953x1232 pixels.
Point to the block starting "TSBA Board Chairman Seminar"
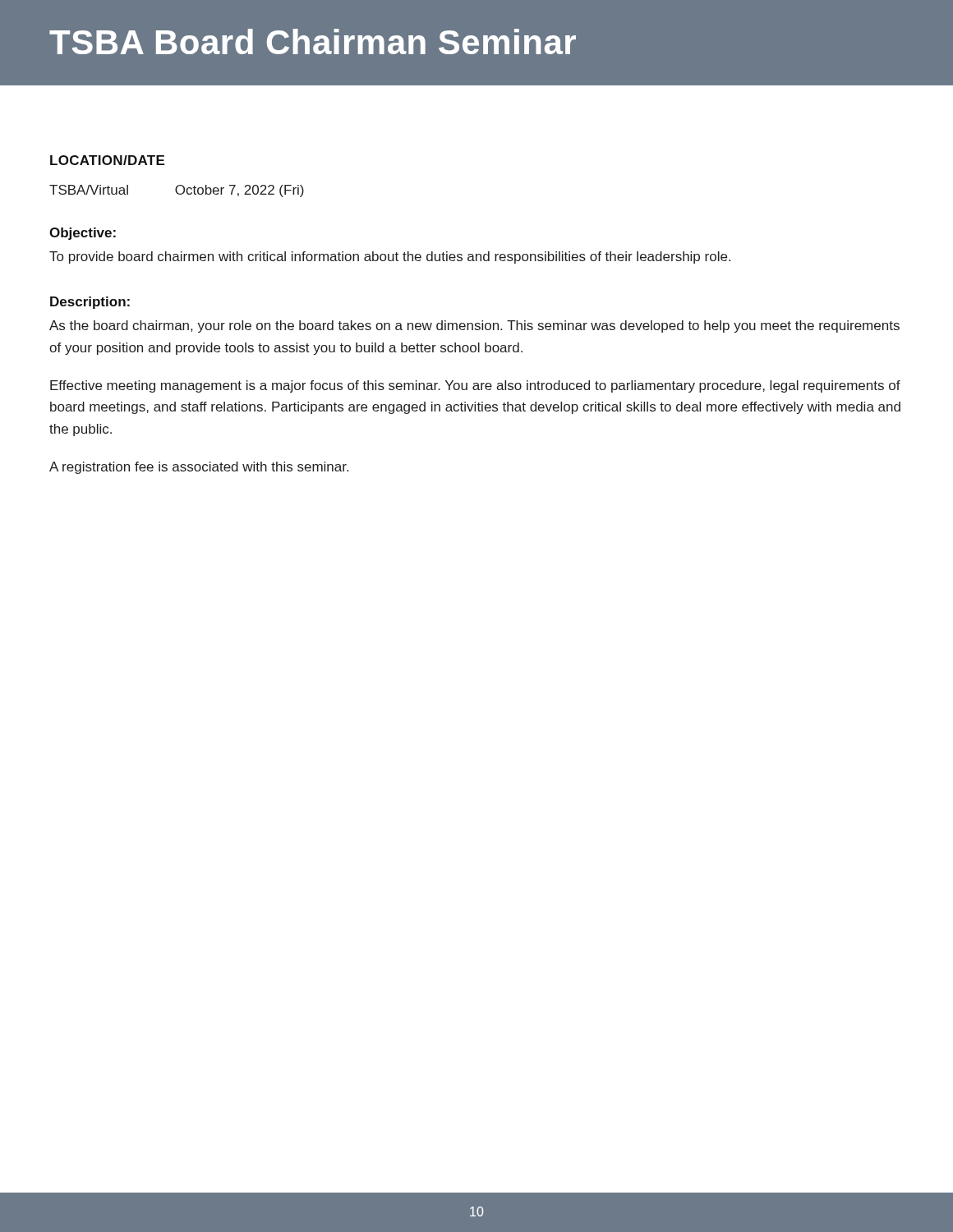tap(313, 42)
